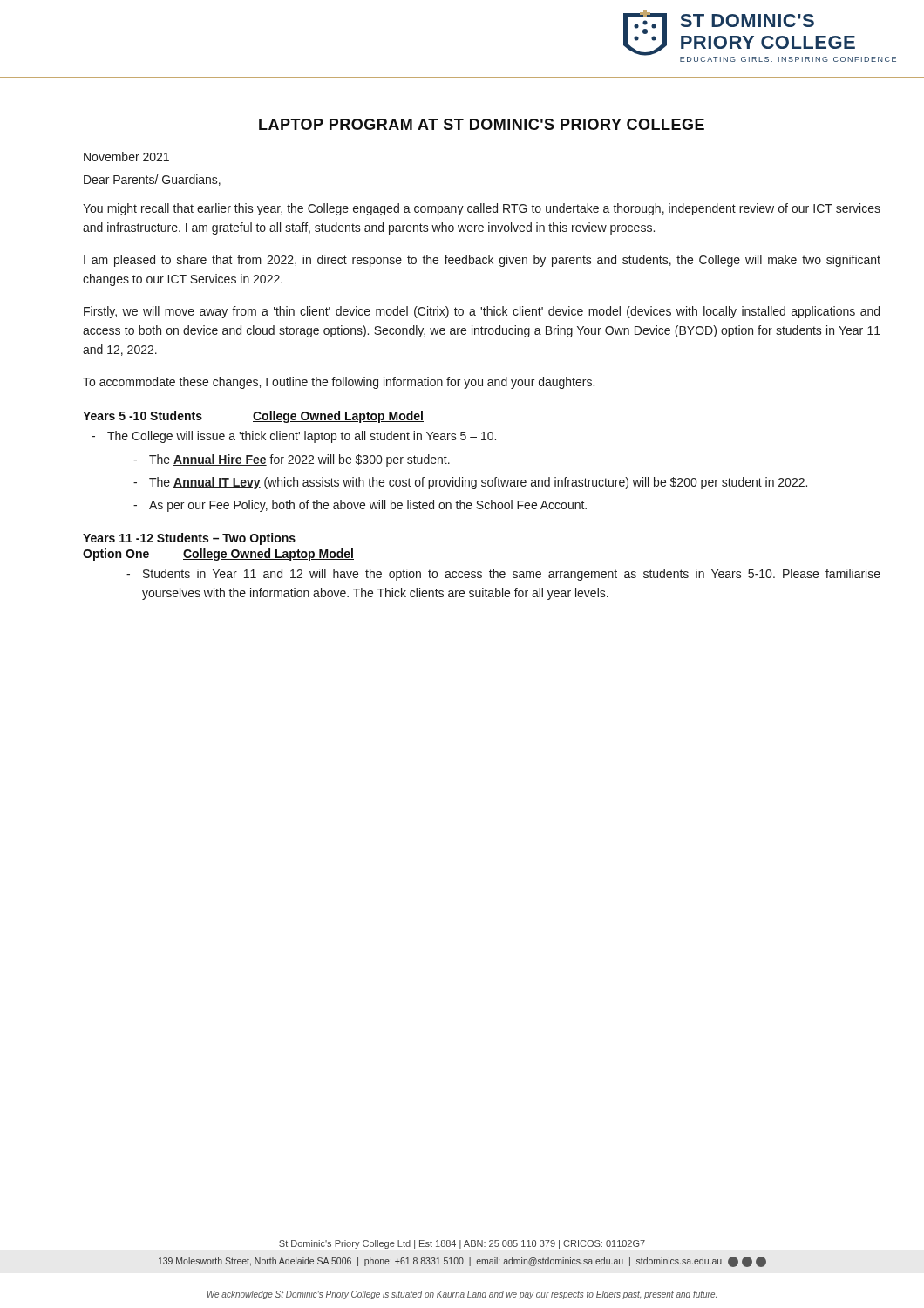Find the list item that says "The College will issue"
The image size is (924, 1308).
(494, 472)
